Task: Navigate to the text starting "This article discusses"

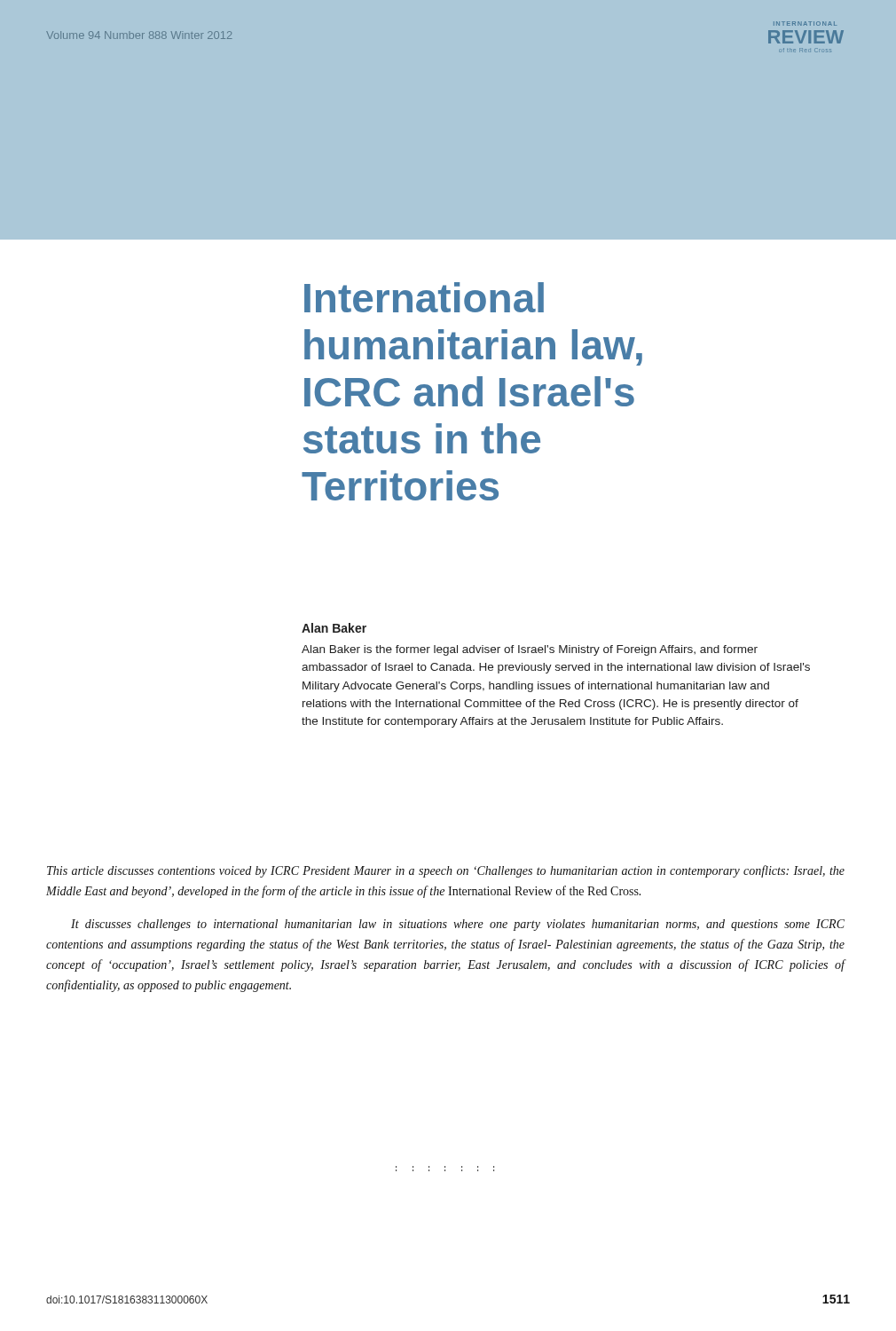Action: pyautogui.click(x=445, y=881)
